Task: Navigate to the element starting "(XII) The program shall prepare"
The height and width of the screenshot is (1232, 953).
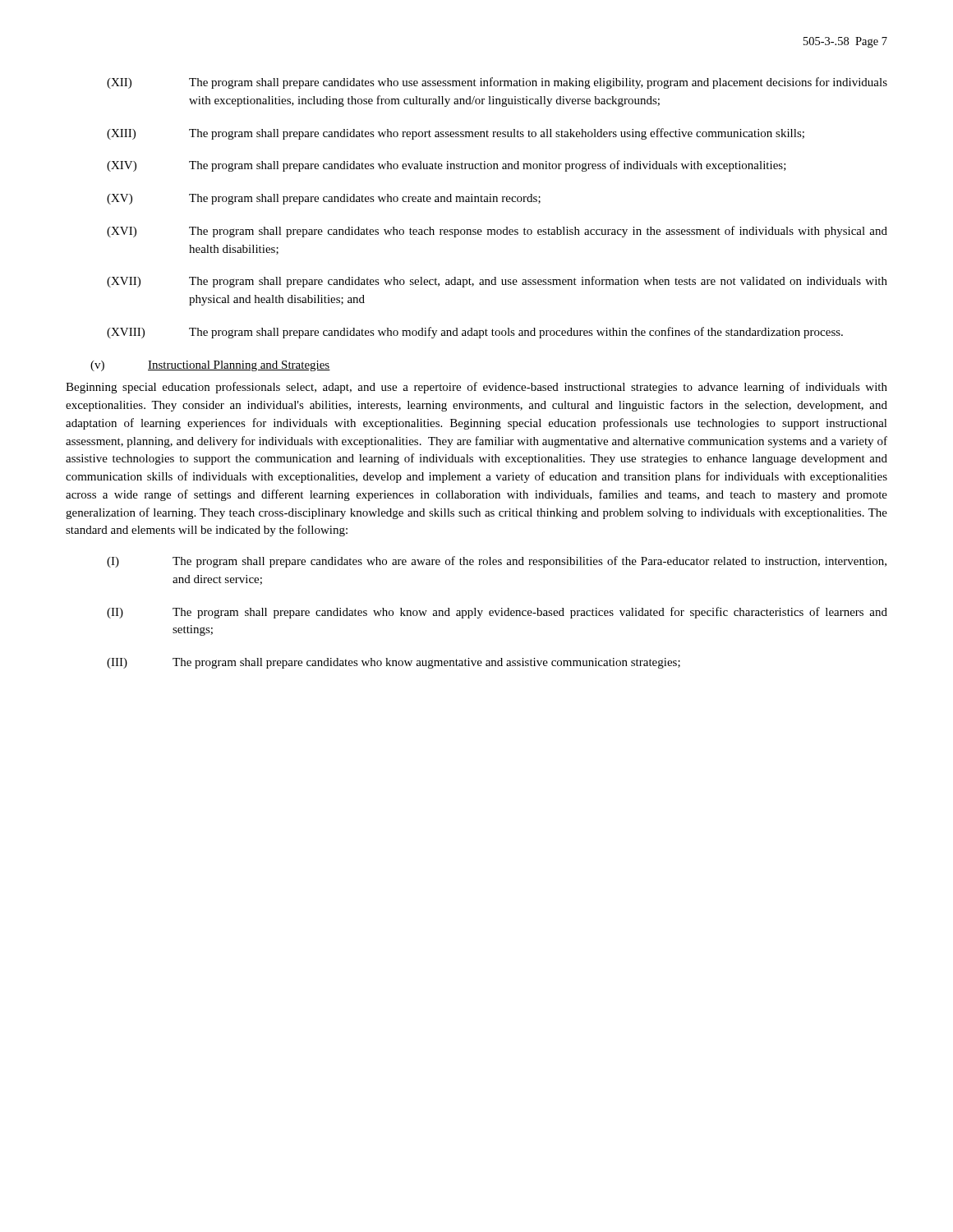Action: 476,92
